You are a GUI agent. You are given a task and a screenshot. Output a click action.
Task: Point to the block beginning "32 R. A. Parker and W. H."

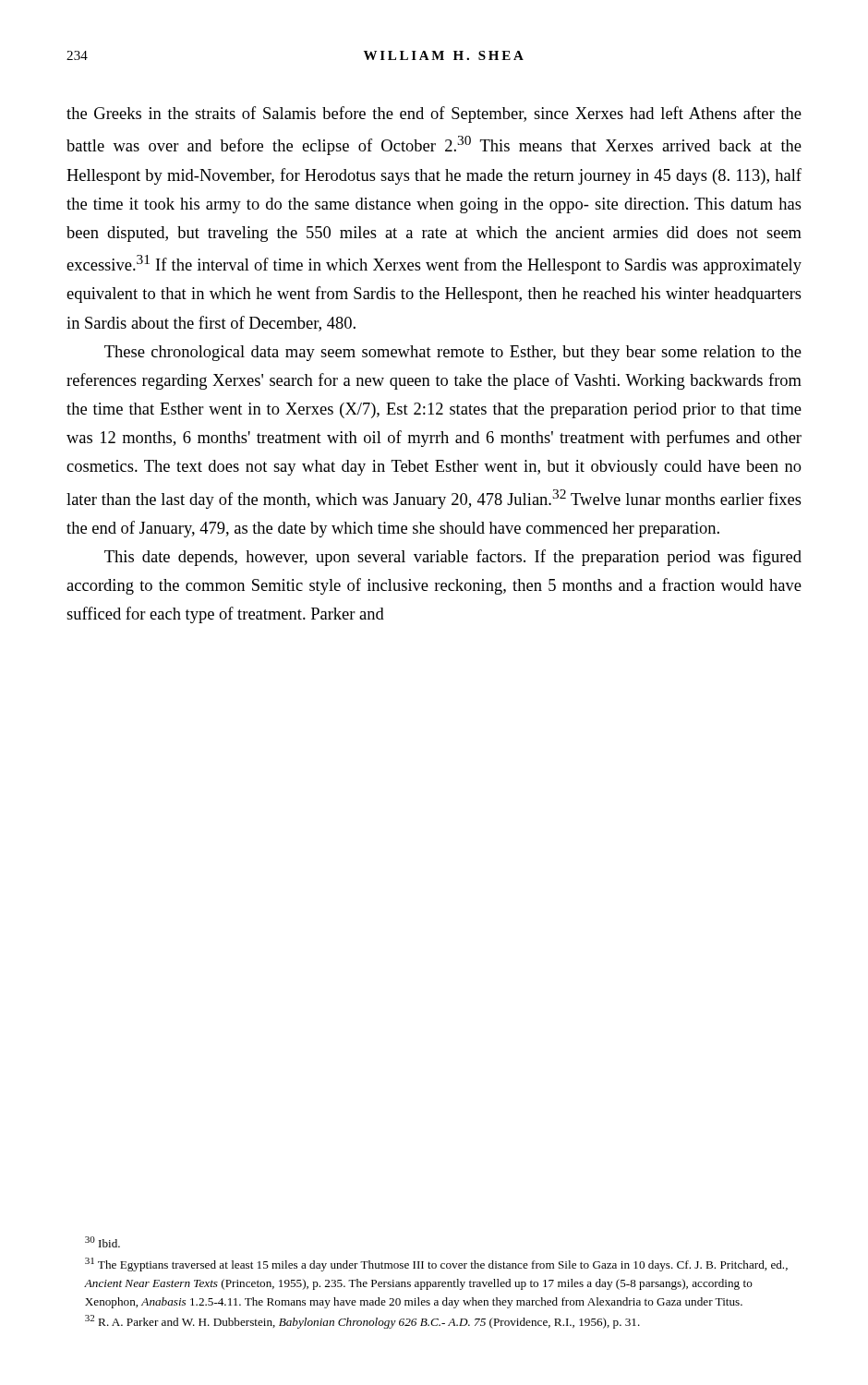(434, 1321)
